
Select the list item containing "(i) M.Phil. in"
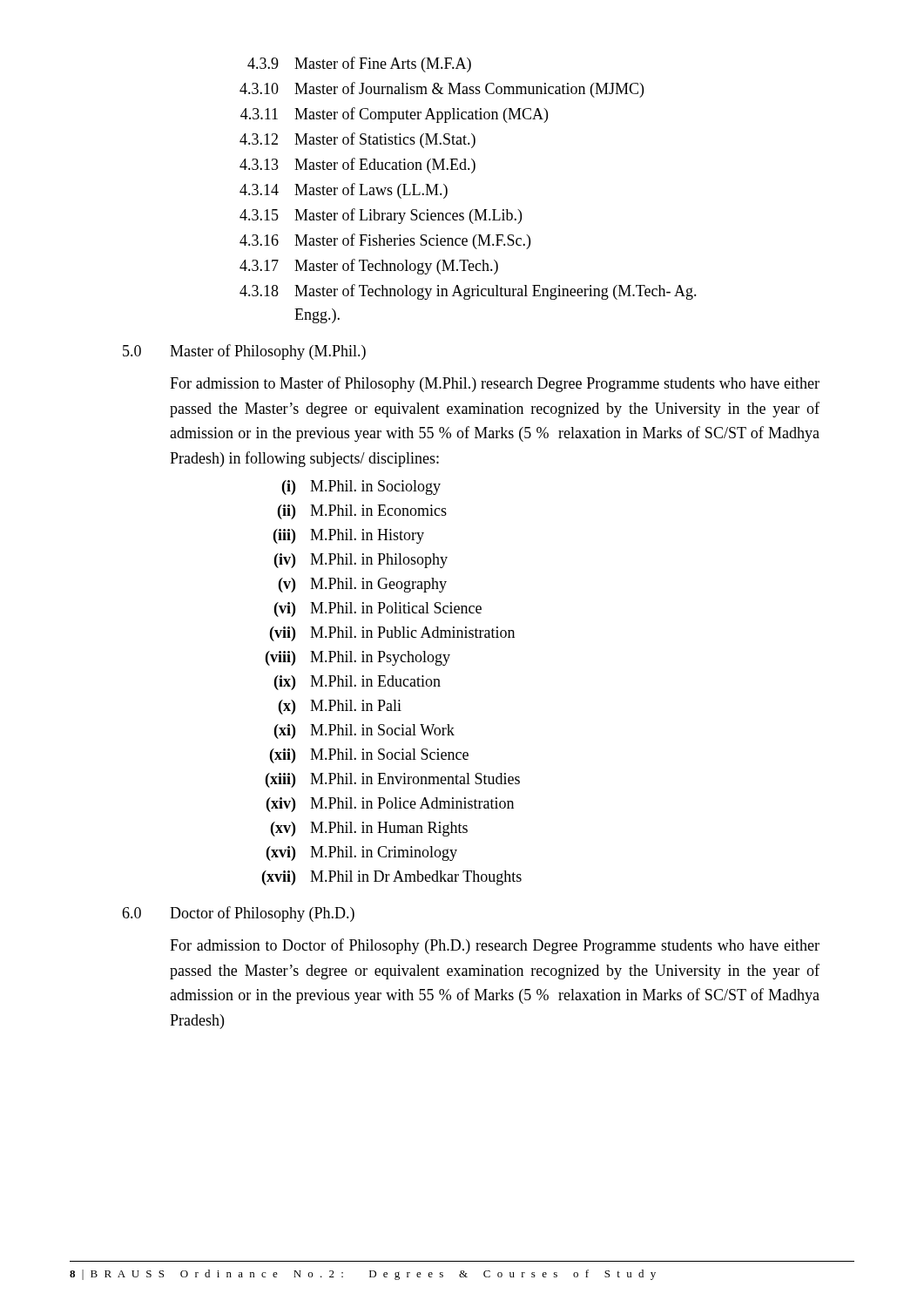click(338, 487)
